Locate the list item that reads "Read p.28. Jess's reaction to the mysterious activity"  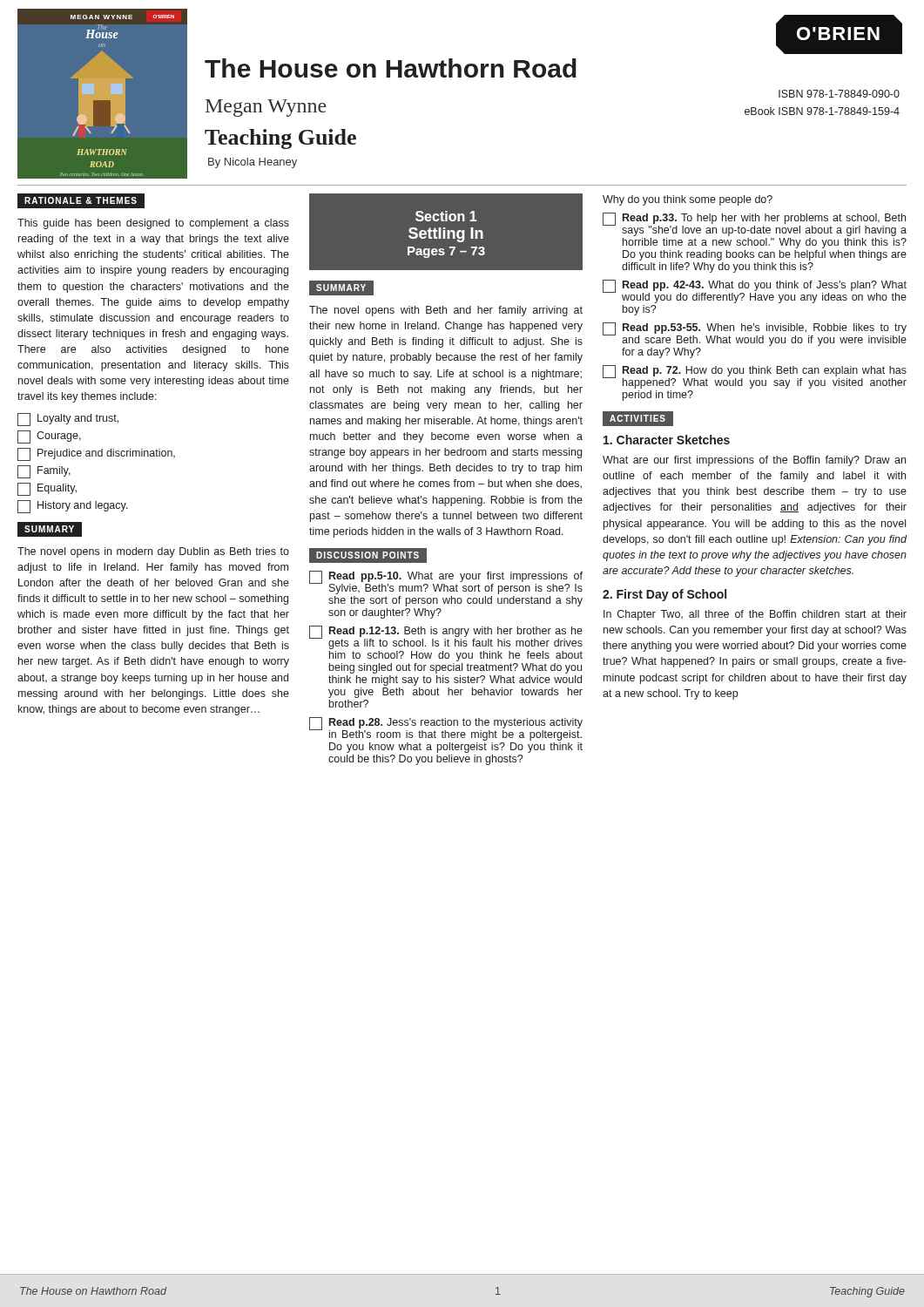click(x=446, y=740)
